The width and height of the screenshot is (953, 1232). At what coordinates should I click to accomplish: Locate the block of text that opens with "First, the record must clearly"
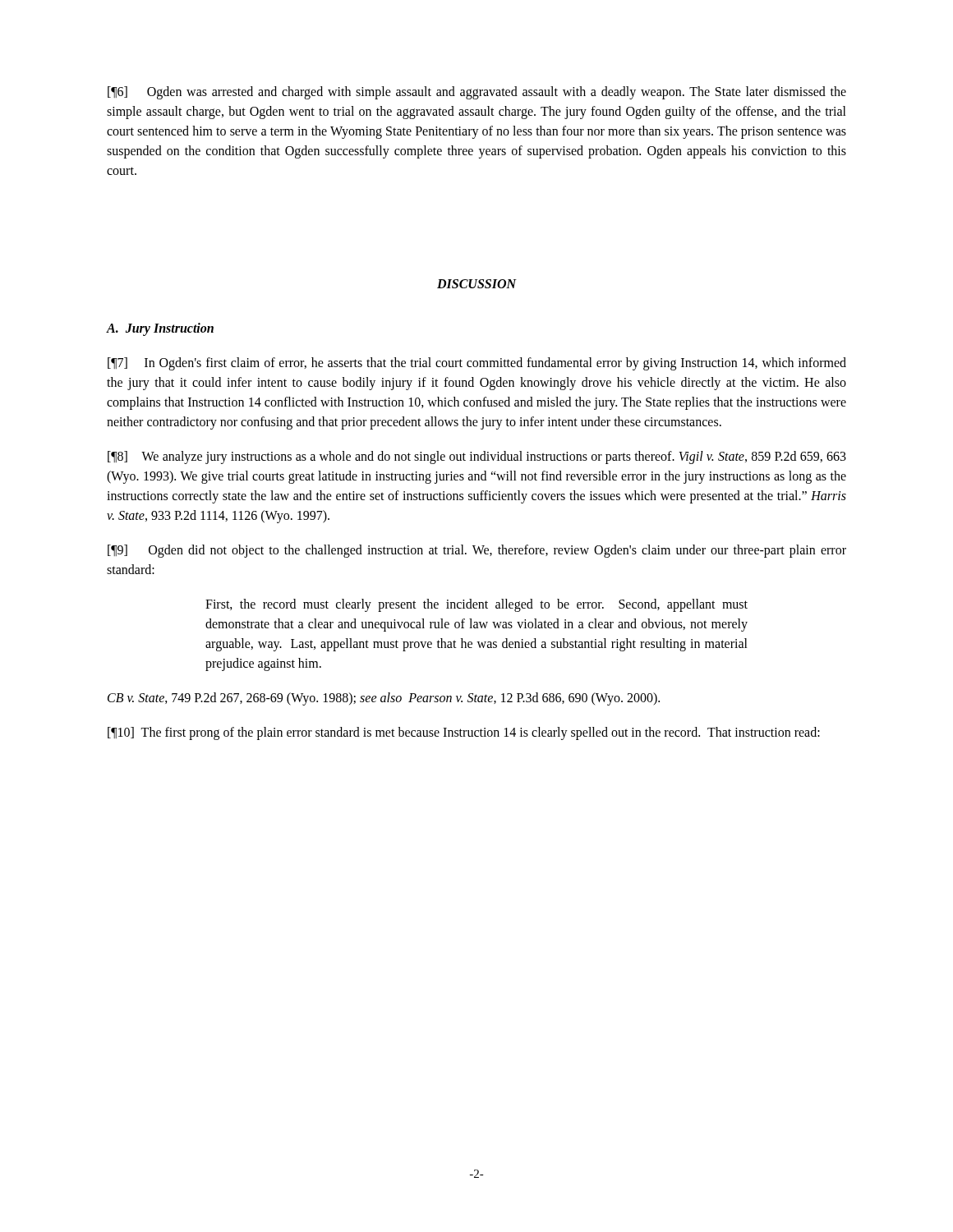[476, 634]
